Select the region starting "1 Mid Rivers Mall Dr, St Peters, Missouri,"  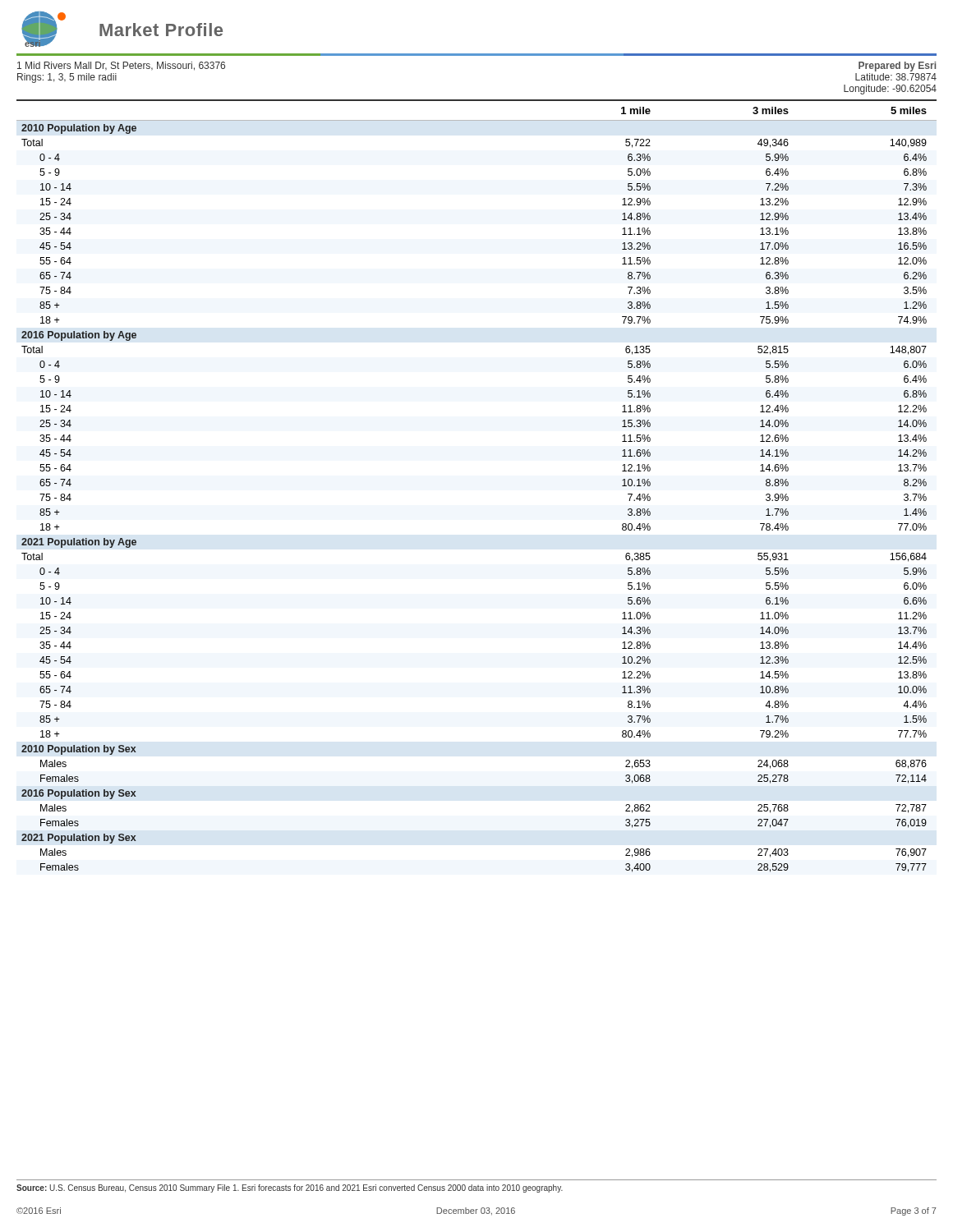[125, 66]
